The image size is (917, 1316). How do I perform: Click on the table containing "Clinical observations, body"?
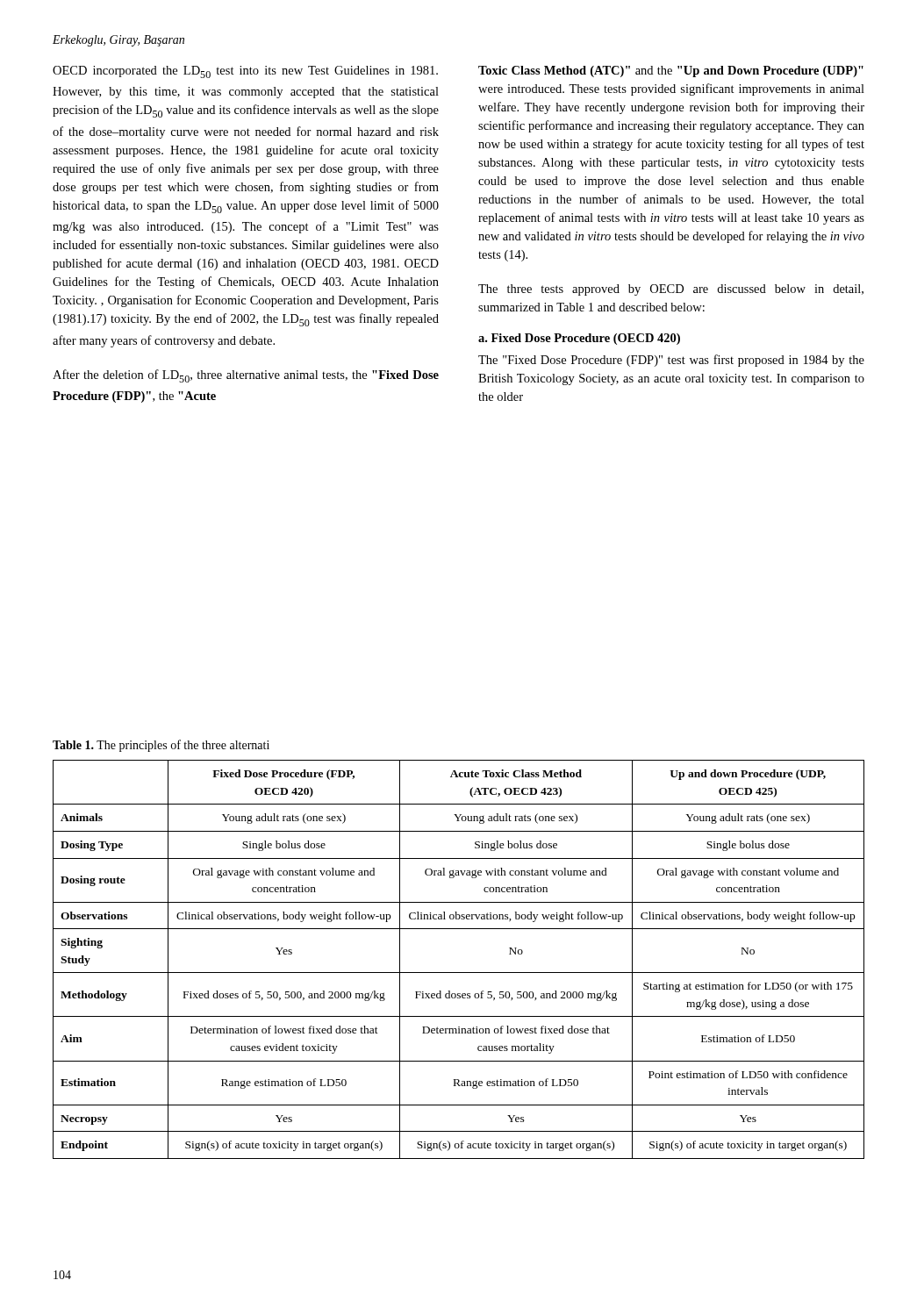click(x=458, y=959)
